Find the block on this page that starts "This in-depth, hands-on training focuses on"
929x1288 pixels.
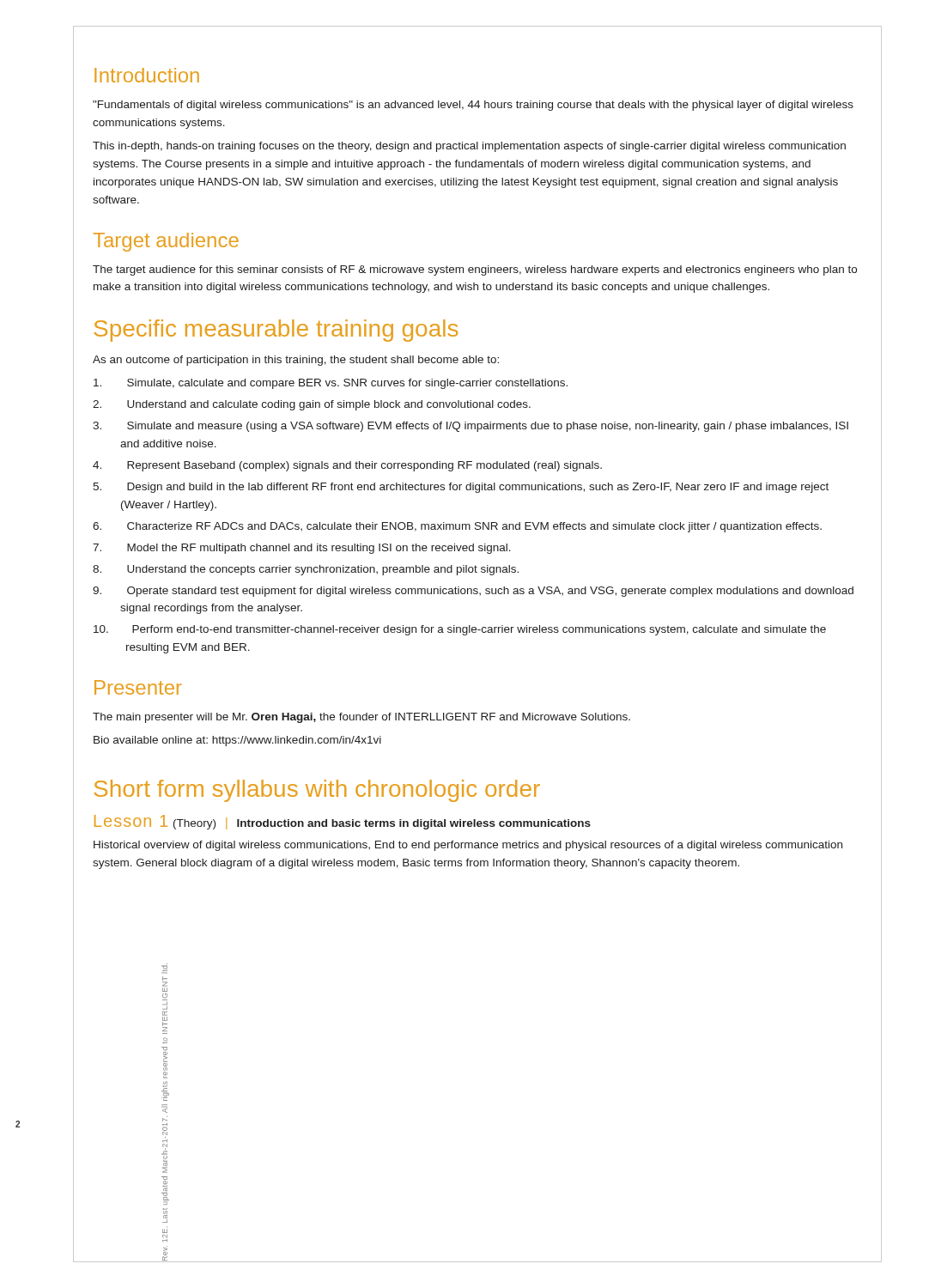pos(470,172)
